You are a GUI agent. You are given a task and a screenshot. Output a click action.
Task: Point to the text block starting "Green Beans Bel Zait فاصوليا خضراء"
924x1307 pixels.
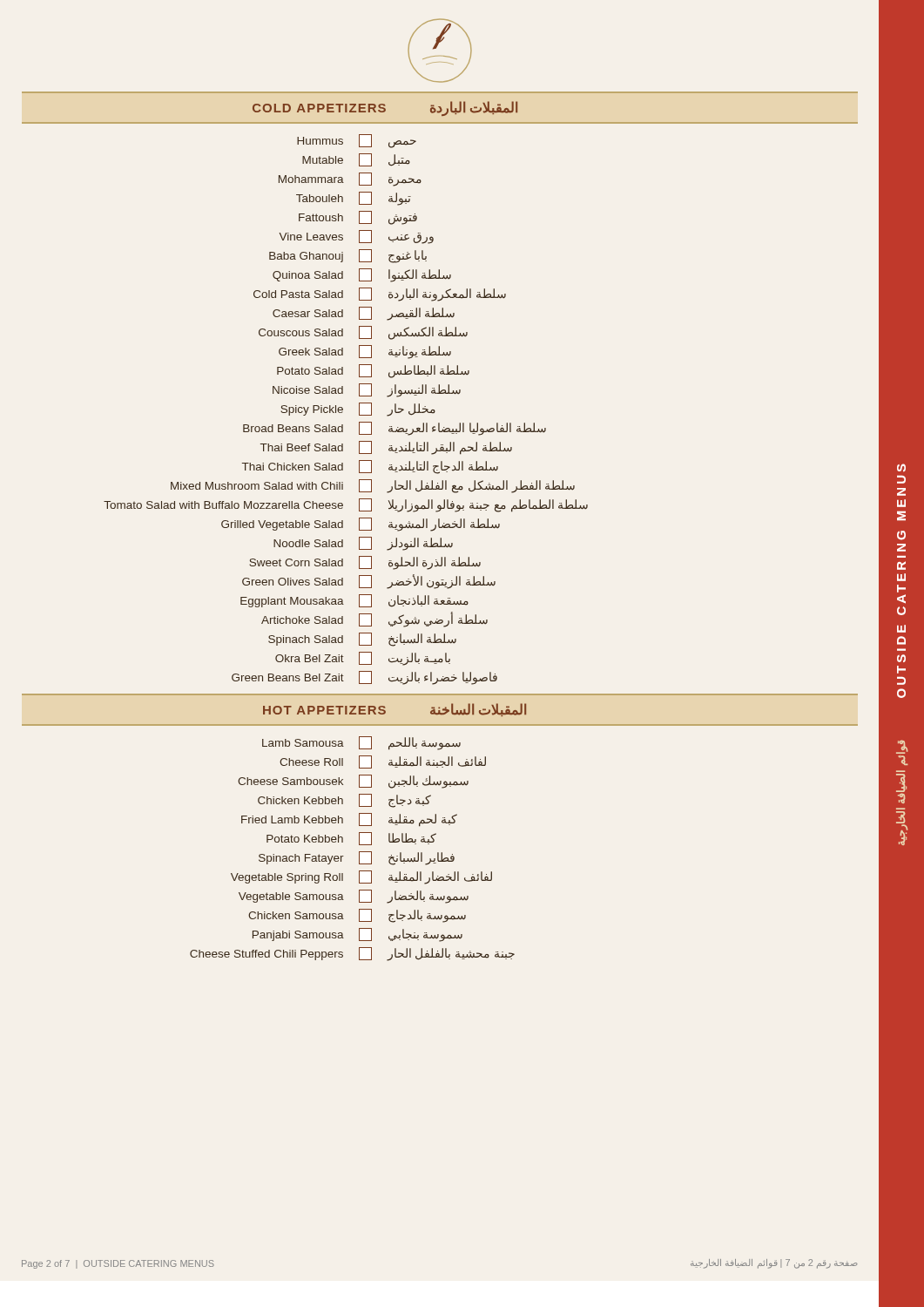[x=439, y=677]
